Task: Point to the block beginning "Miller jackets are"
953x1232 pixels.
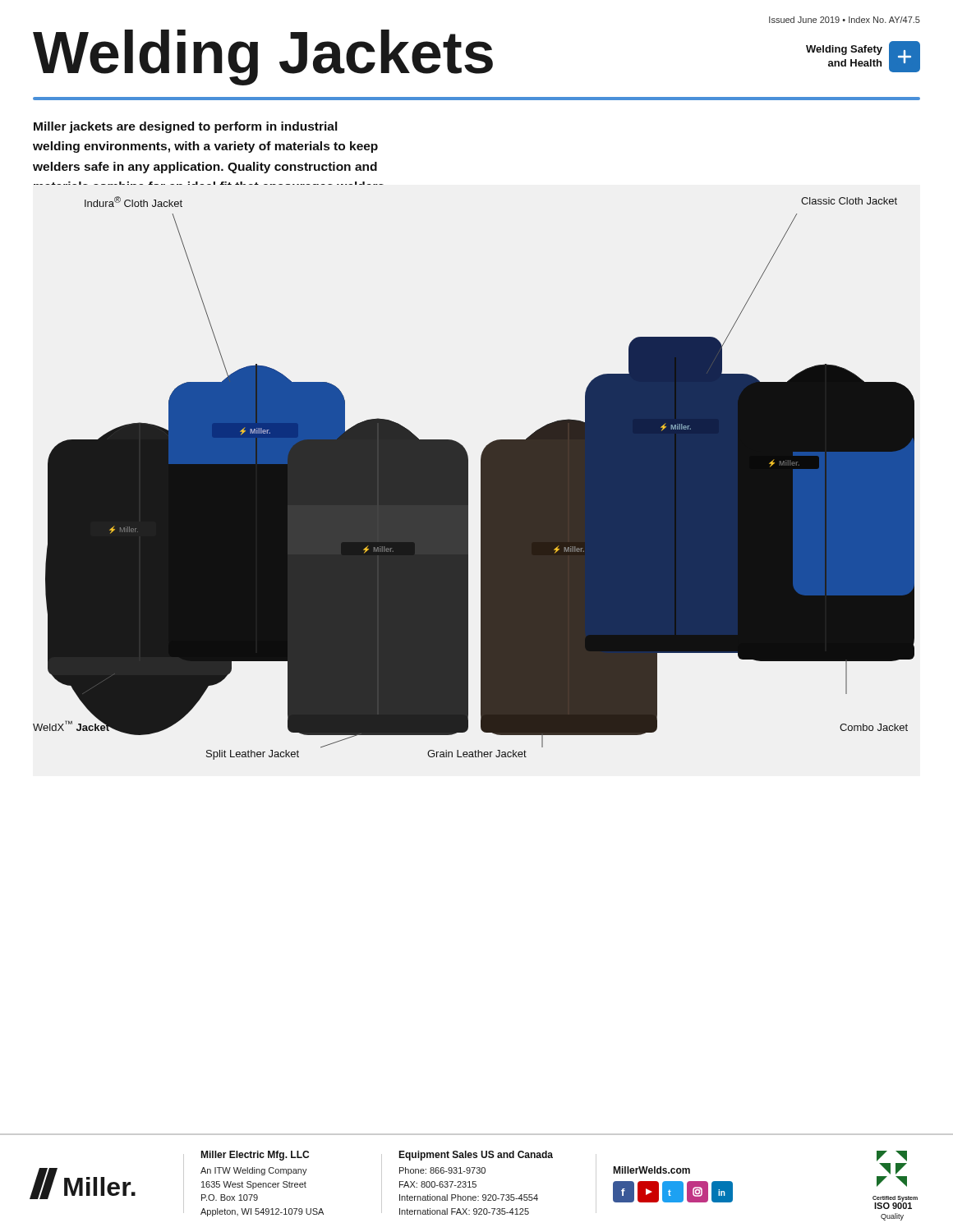Action: [x=209, y=176]
